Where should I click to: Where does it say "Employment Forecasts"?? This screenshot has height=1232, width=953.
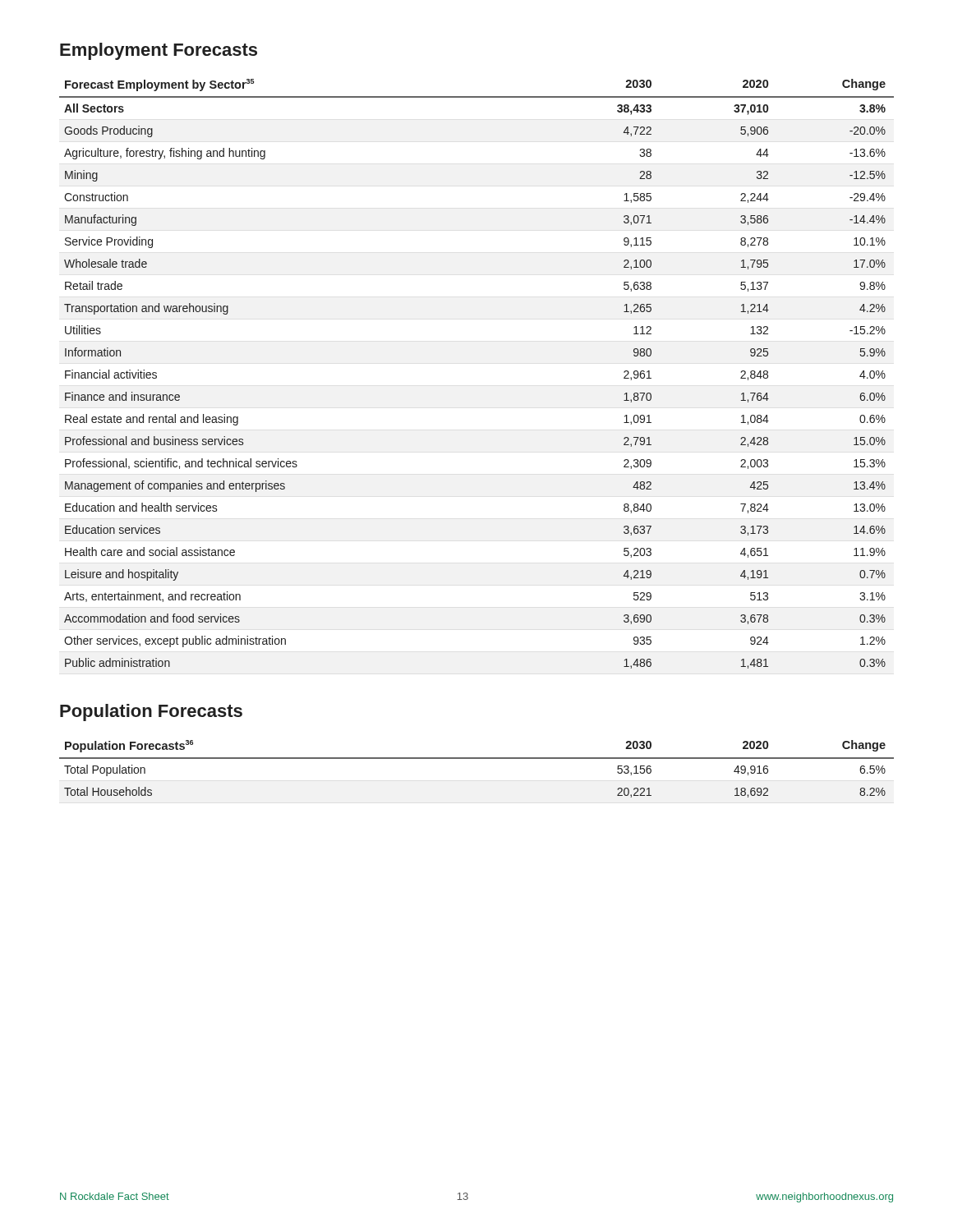(159, 50)
